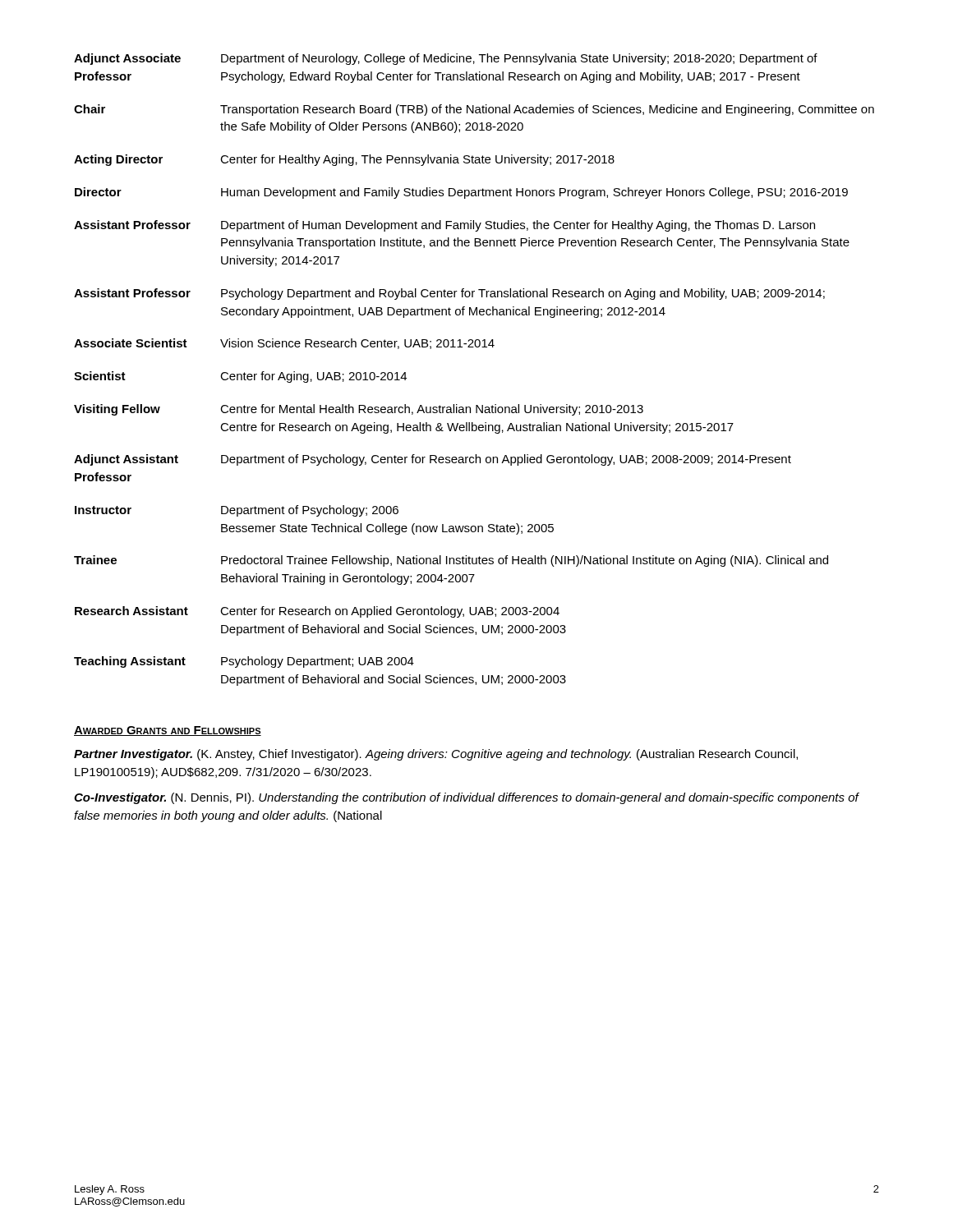This screenshot has width=953, height=1232.
Task: Locate the block starting "Acting Director Center for Healthy Aging, The"
Action: 476,159
